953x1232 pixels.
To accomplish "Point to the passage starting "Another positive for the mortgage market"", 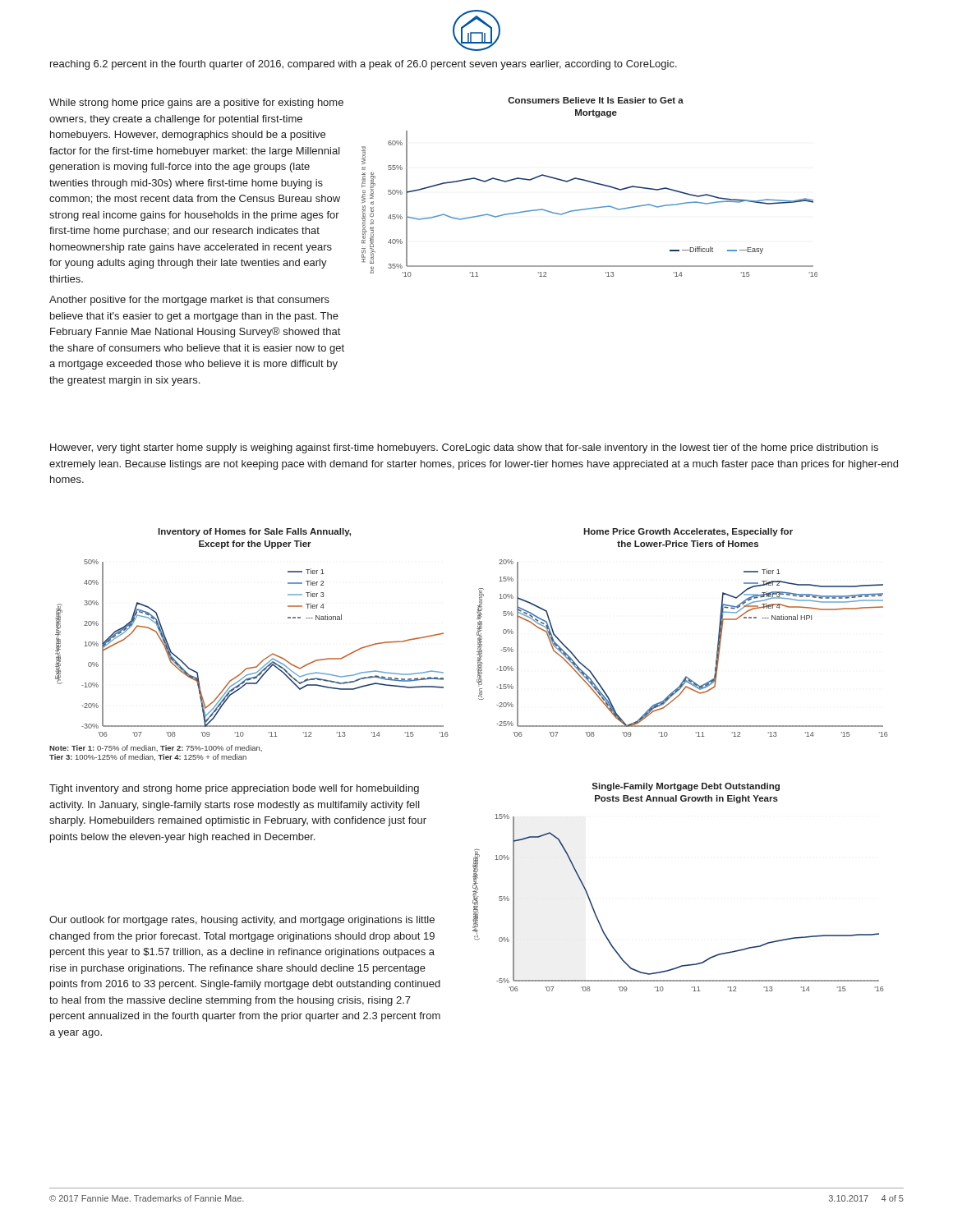I will 197,339.
